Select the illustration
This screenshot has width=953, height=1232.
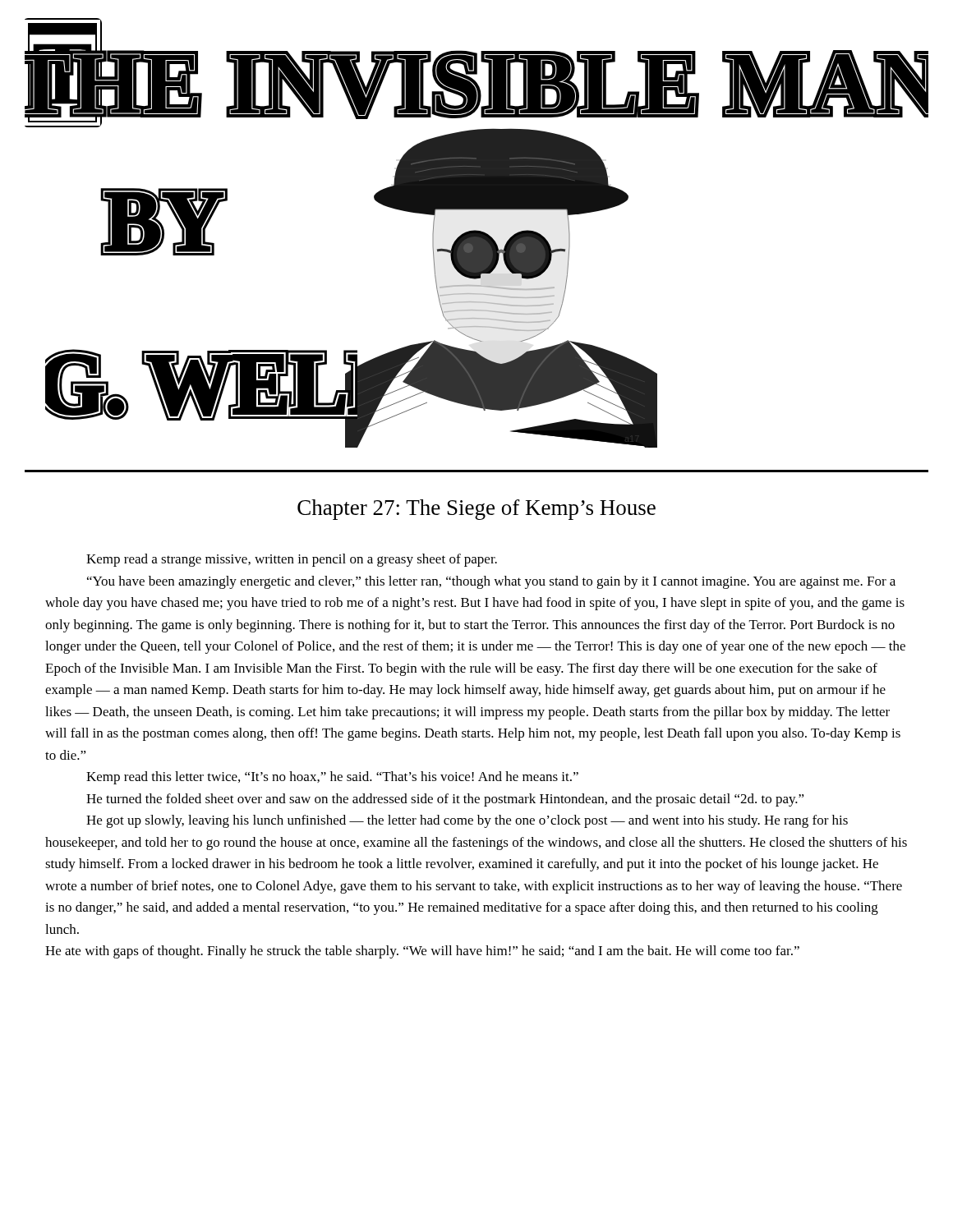click(x=501, y=287)
